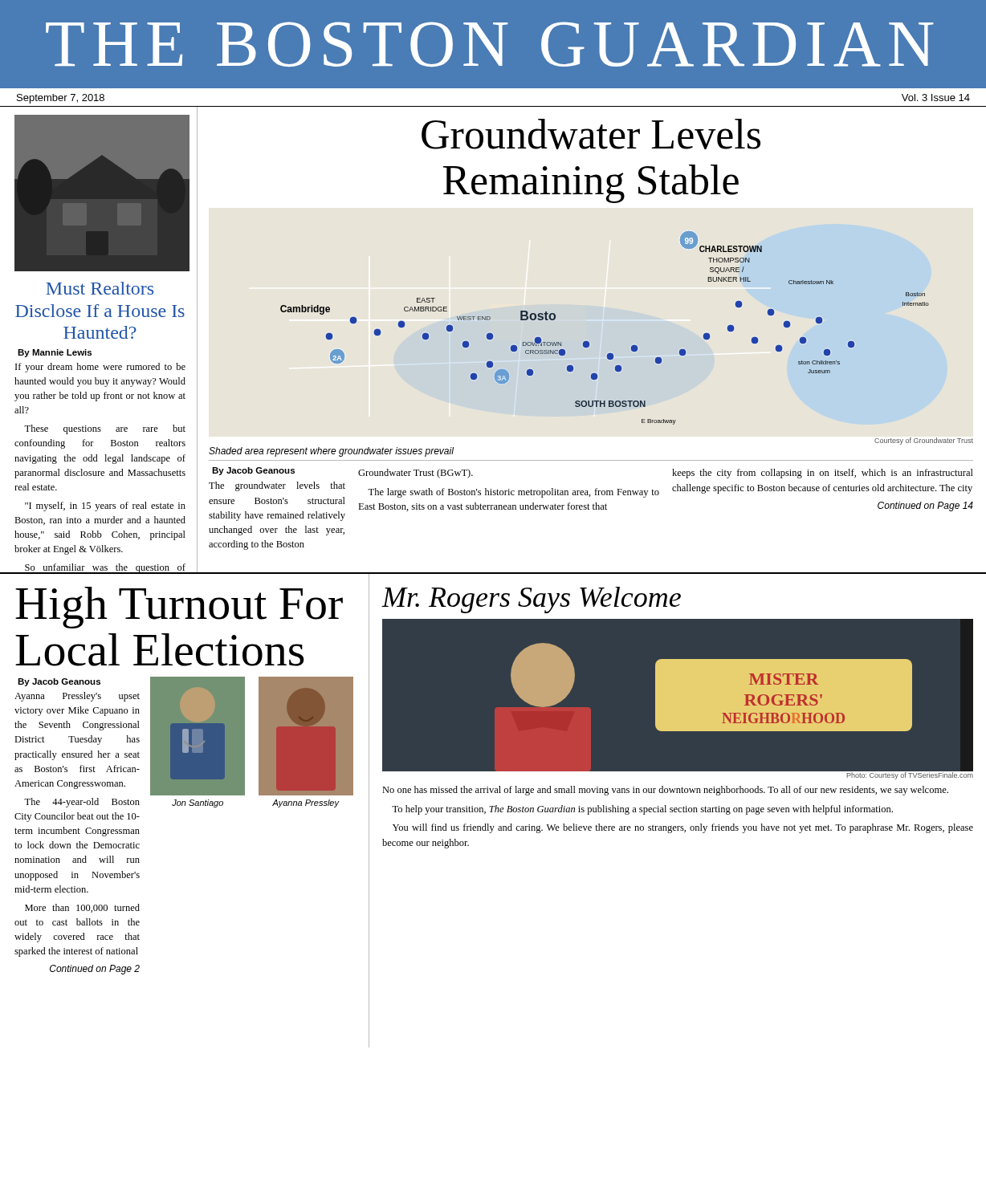986x1204 pixels.
Task: Select the caption with the text "Jon Santiago"
Action: pos(198,803)
